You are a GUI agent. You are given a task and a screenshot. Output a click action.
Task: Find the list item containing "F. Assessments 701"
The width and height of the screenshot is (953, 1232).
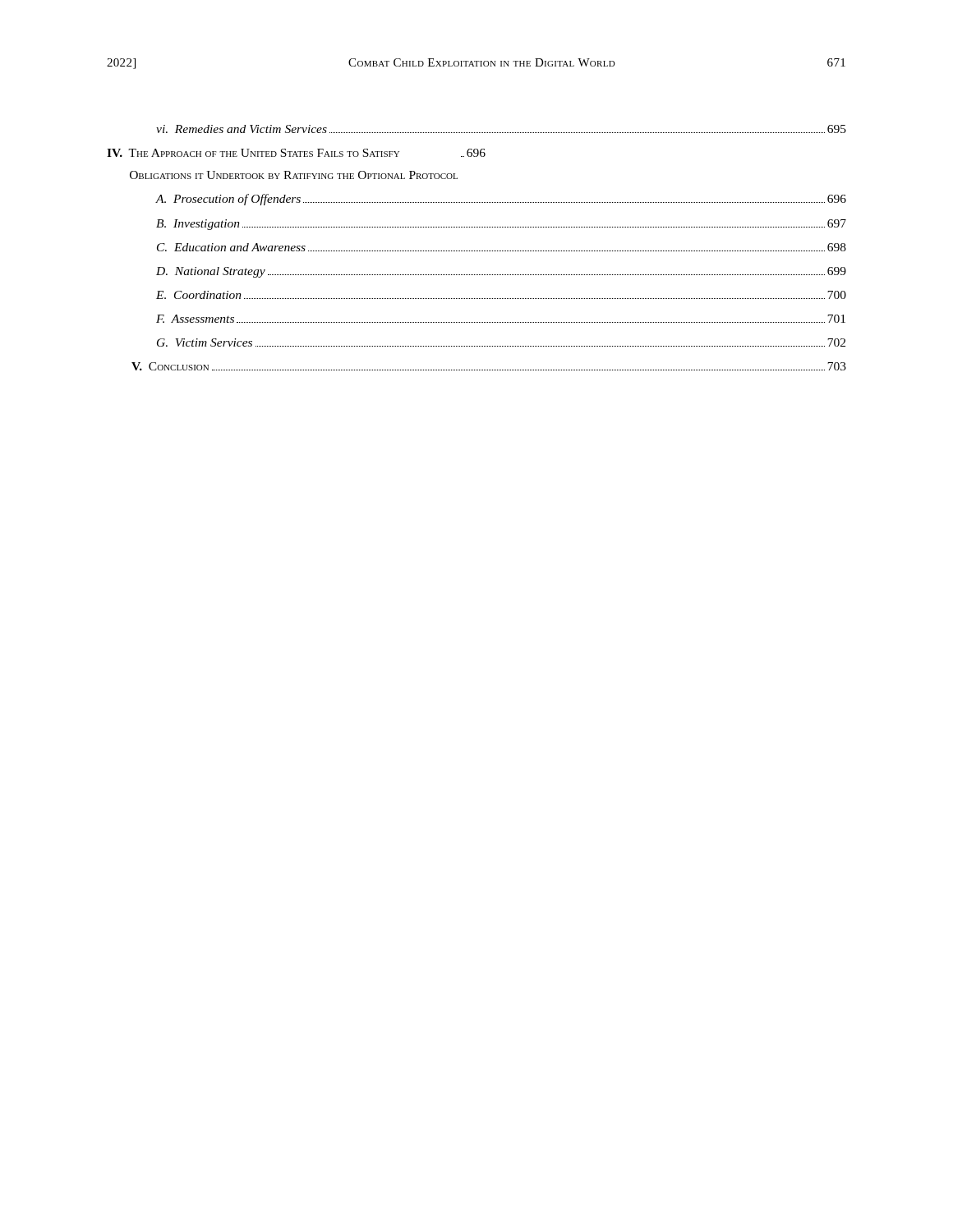[501, 318]
